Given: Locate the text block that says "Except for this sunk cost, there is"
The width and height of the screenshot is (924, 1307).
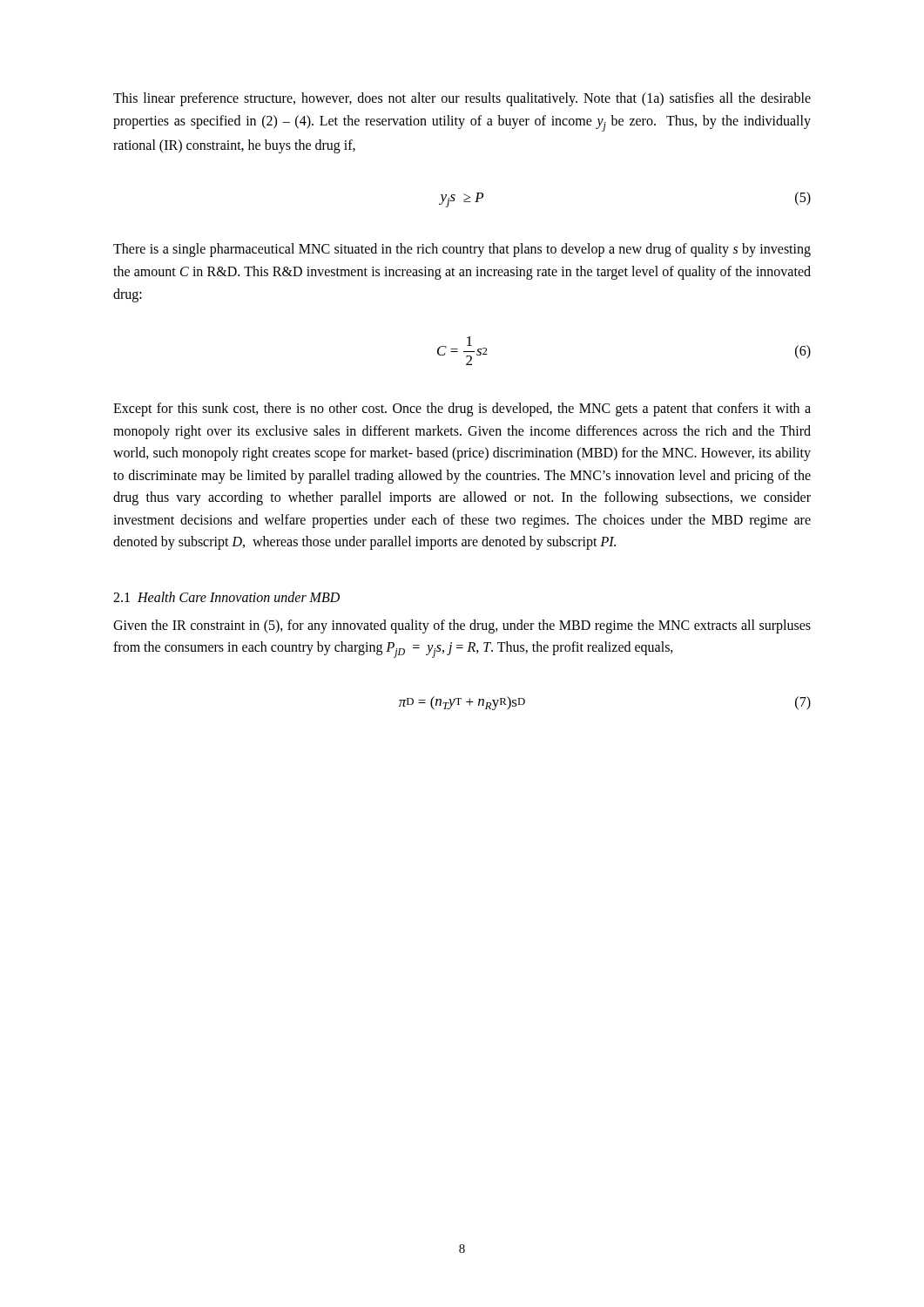Looking at the screenshot, I should point(462,475).
